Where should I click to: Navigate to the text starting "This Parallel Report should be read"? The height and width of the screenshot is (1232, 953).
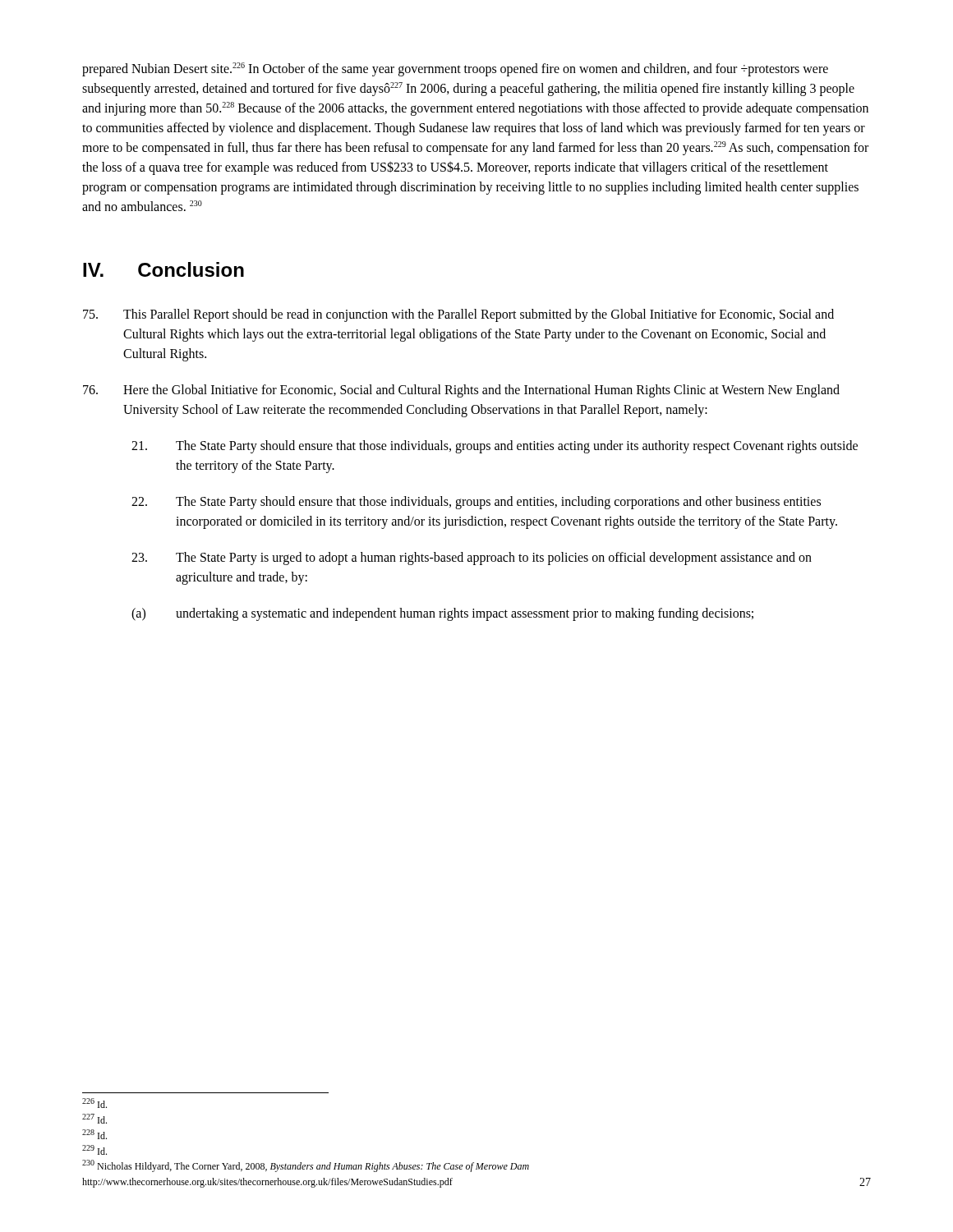pos(476,334)
